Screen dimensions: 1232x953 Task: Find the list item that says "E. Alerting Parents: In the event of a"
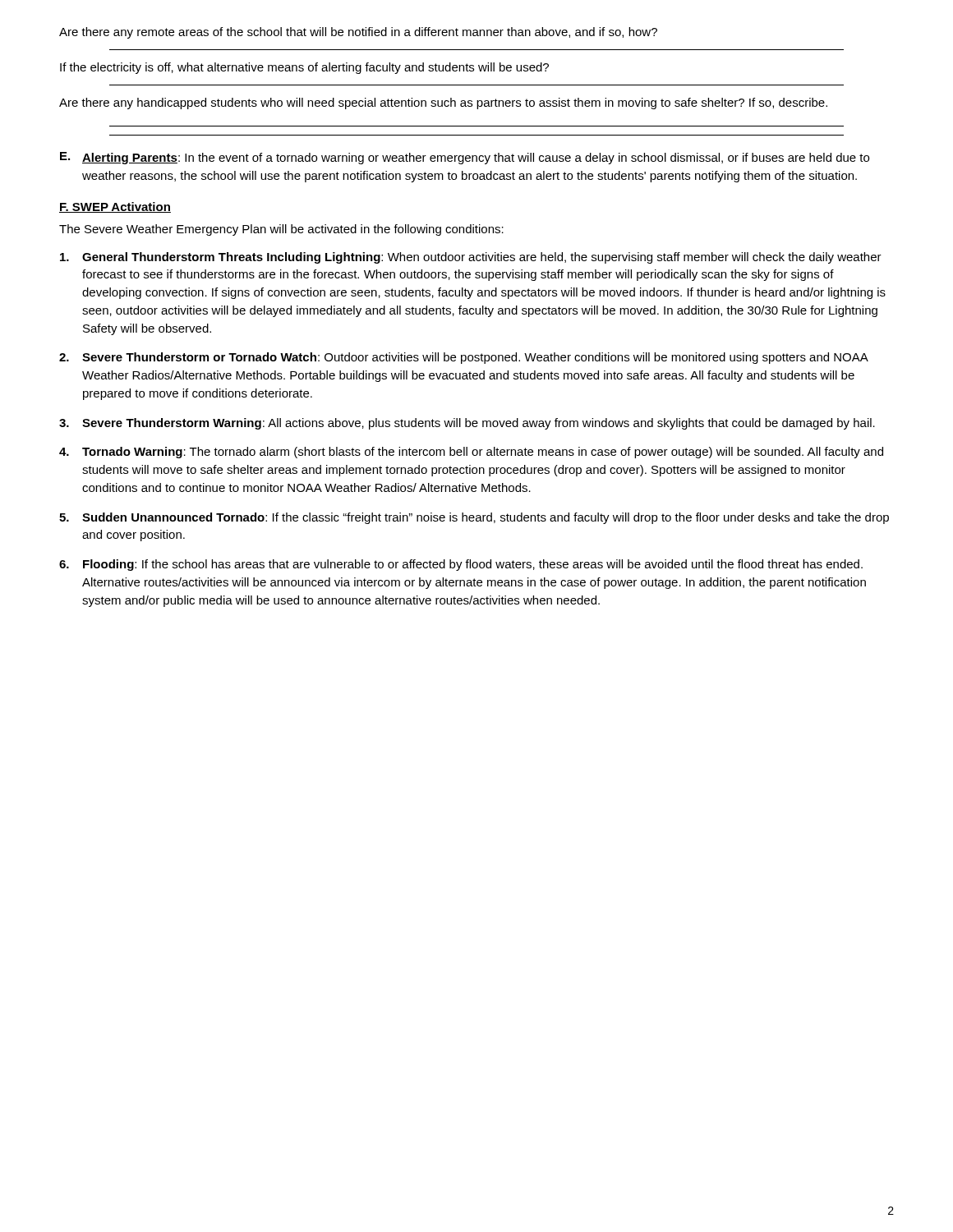tap(476, 167)
